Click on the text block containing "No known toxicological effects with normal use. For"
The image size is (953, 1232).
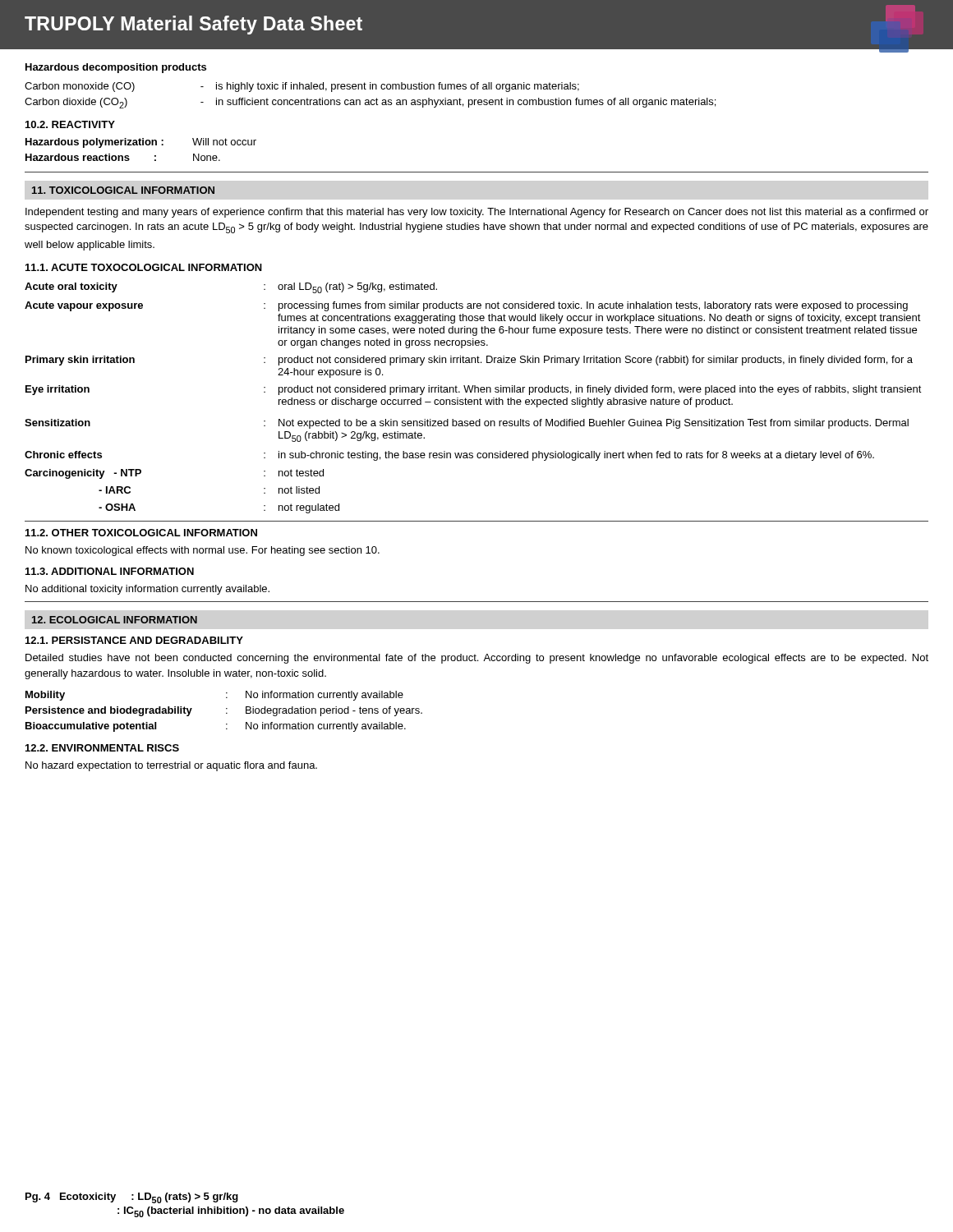(x=202, y=550)
